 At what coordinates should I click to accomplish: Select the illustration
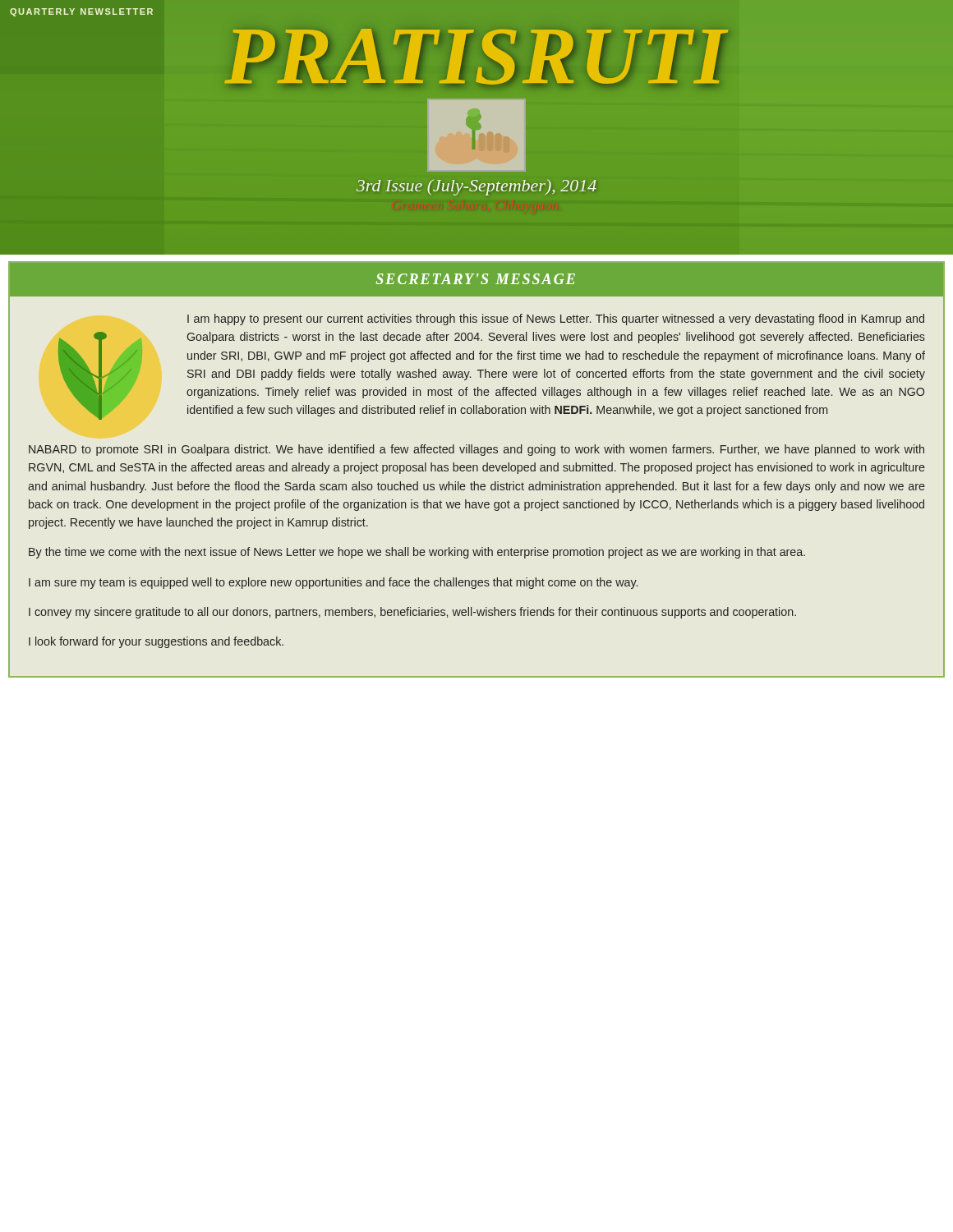point(100,375)
